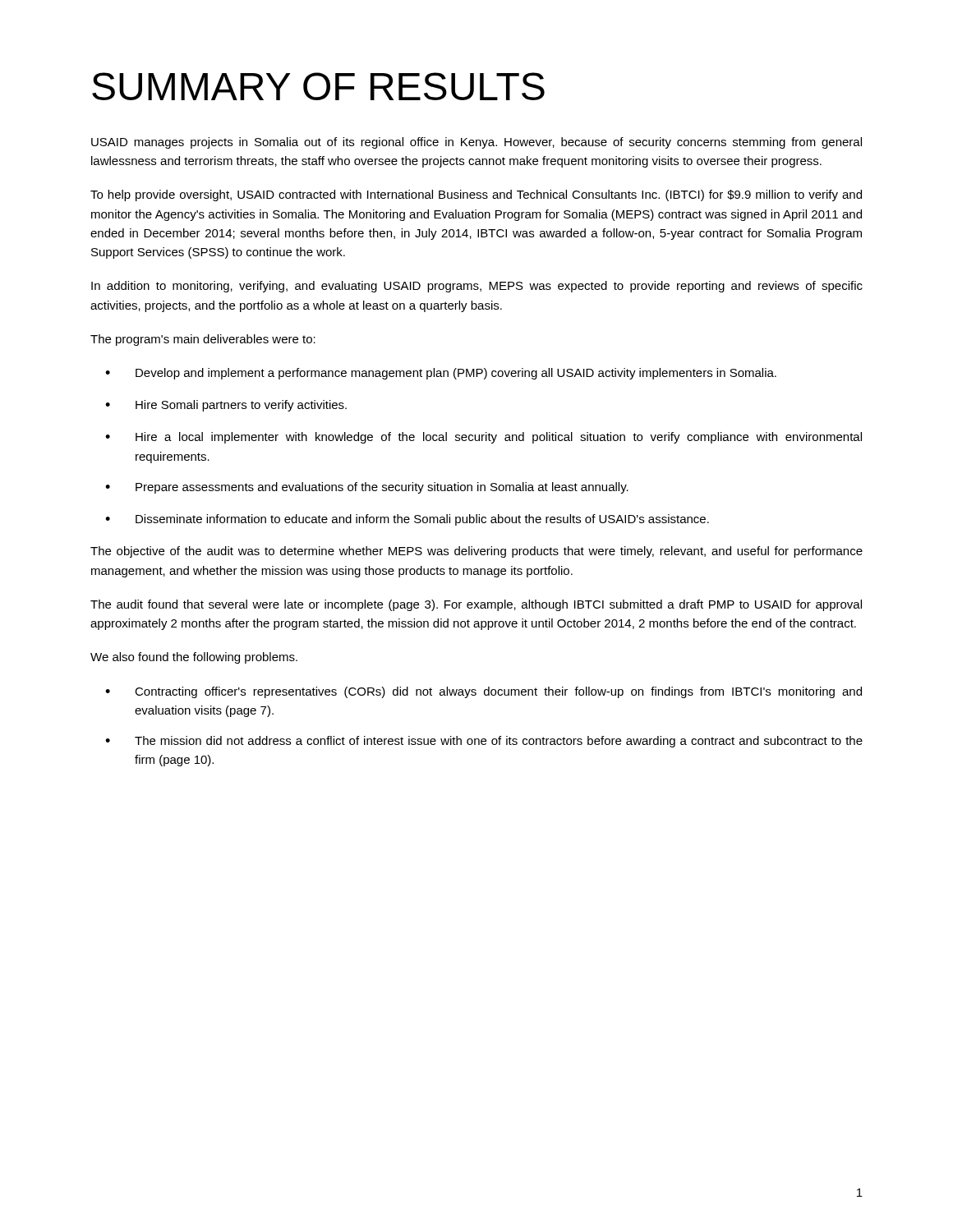Locate the region starting "The objective of the audit"

point(476,560)
